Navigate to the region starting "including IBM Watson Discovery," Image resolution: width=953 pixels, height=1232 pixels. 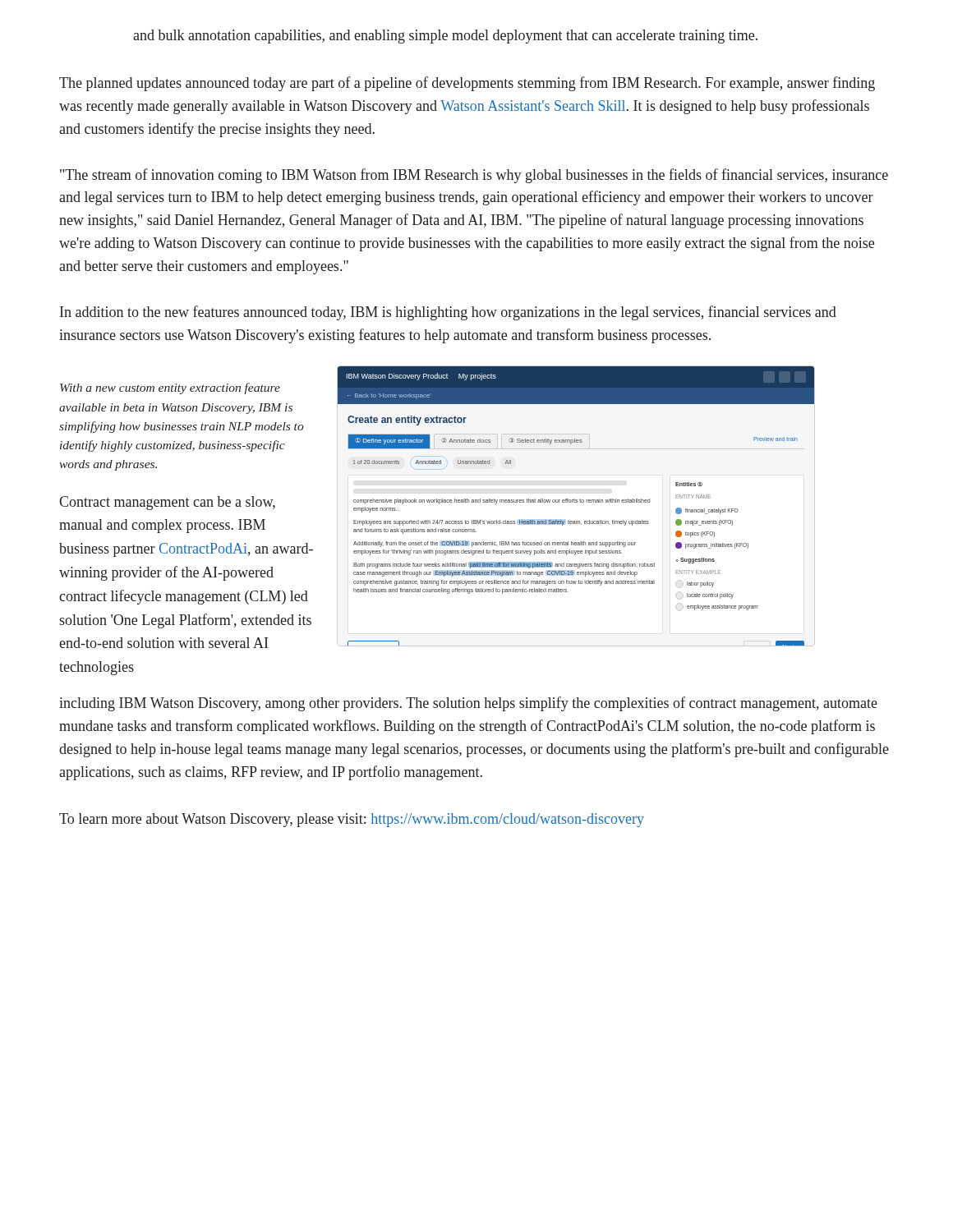click(474, 737)
